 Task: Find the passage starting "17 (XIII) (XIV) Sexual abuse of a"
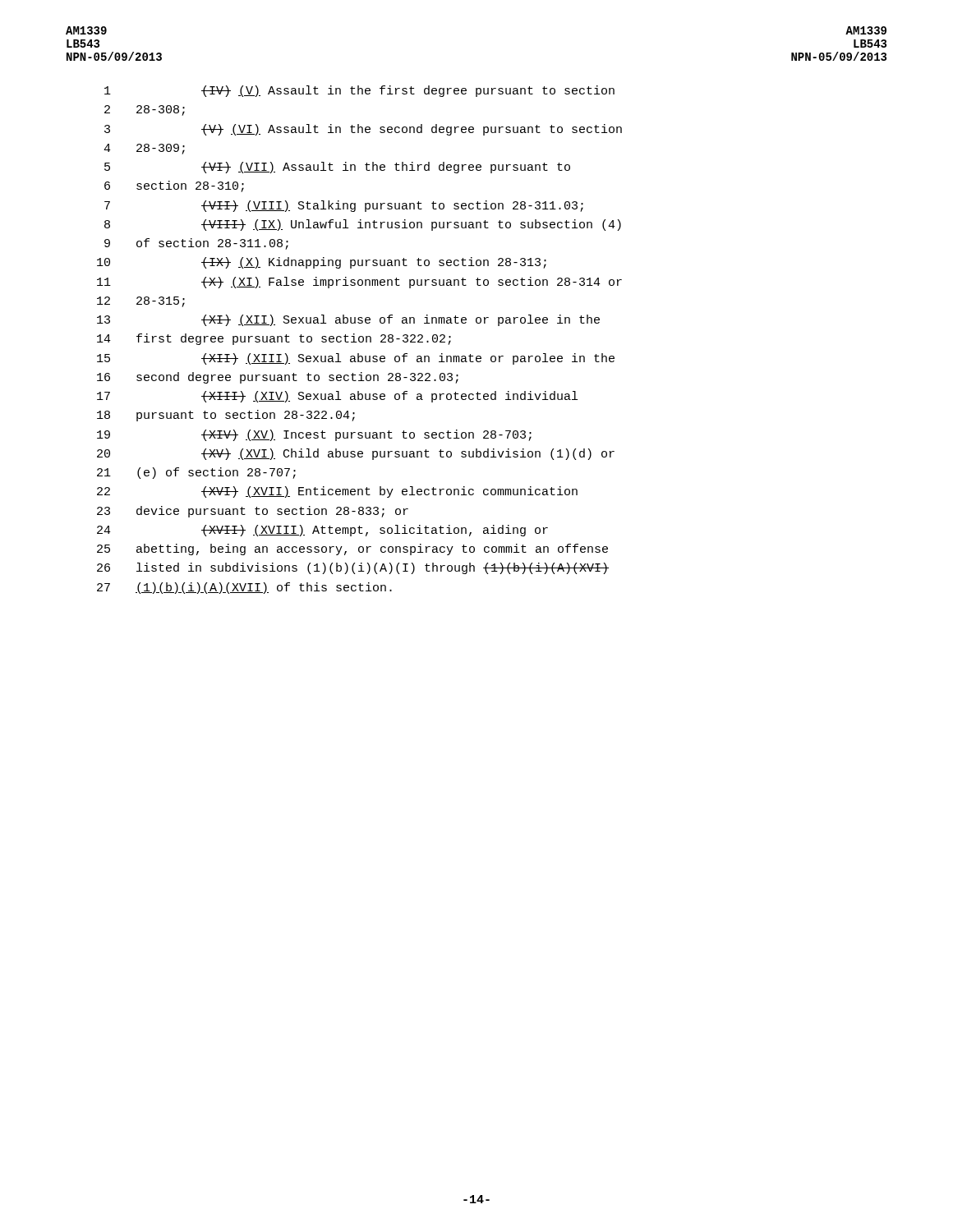coord(476,397)
